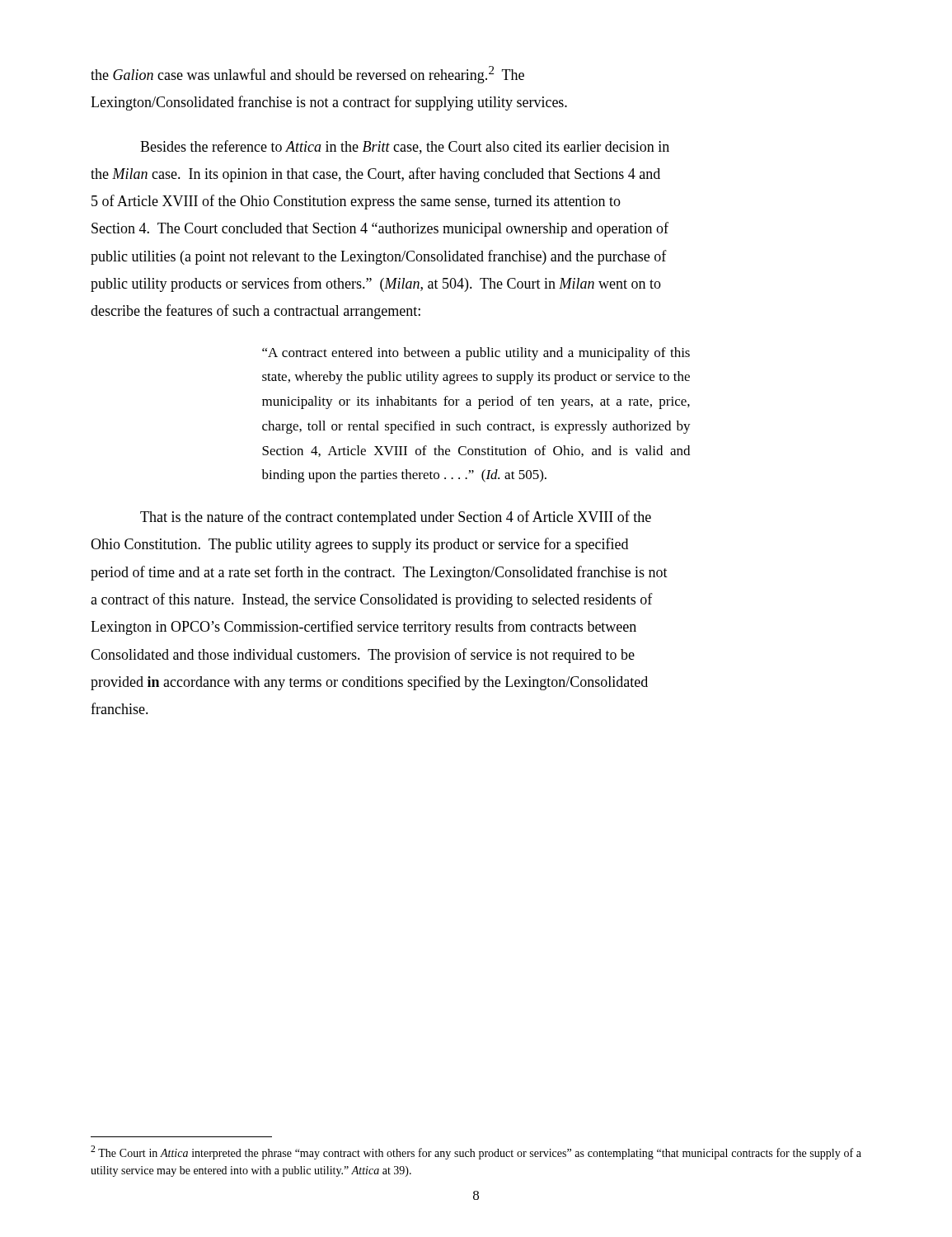952x1237 pixels.
Task: Point to the block beginning "the Milan case. In"
Action: (x=376, y=174)
